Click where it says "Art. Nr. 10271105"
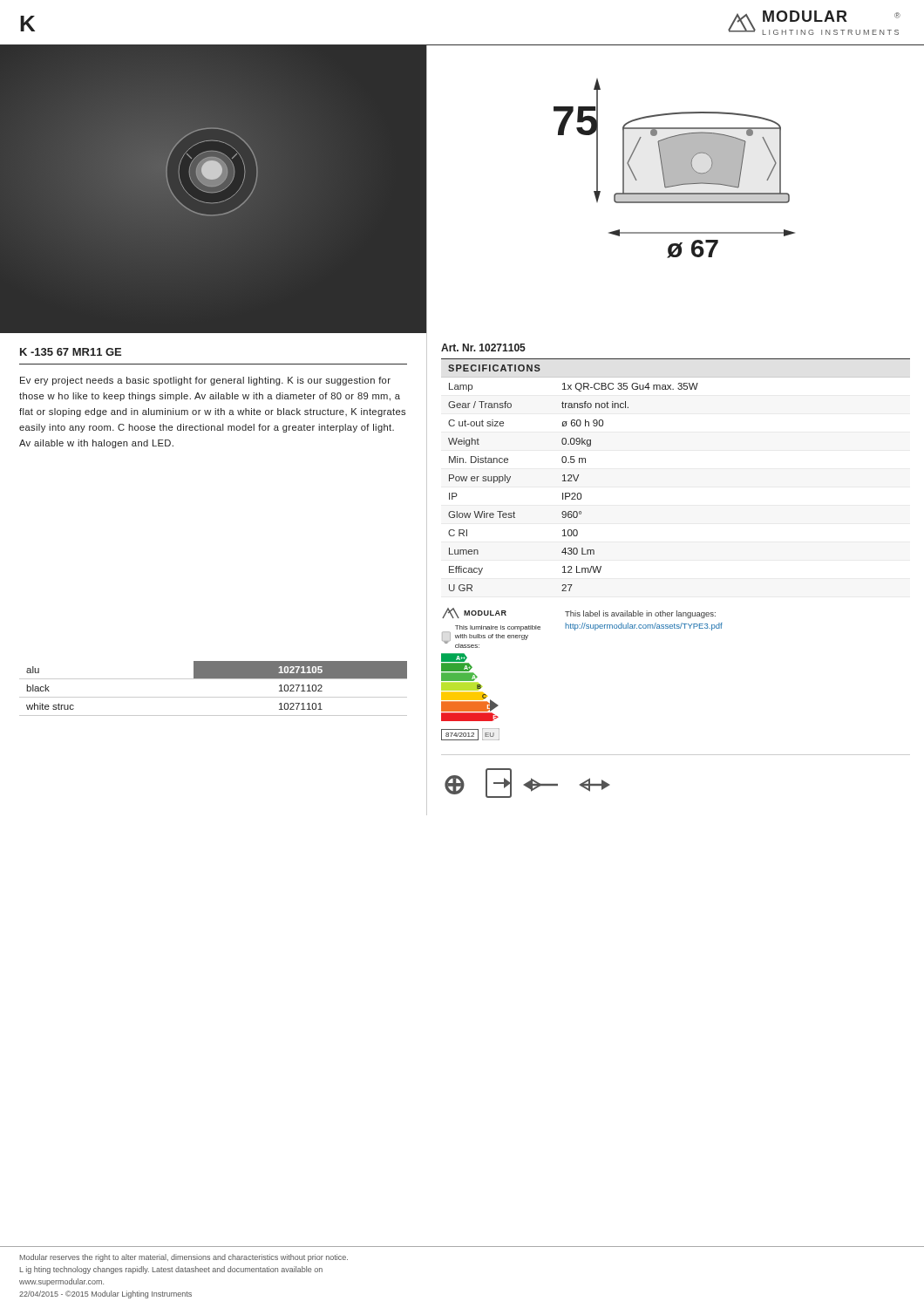The image size is (924, 1308). [483, 348]
